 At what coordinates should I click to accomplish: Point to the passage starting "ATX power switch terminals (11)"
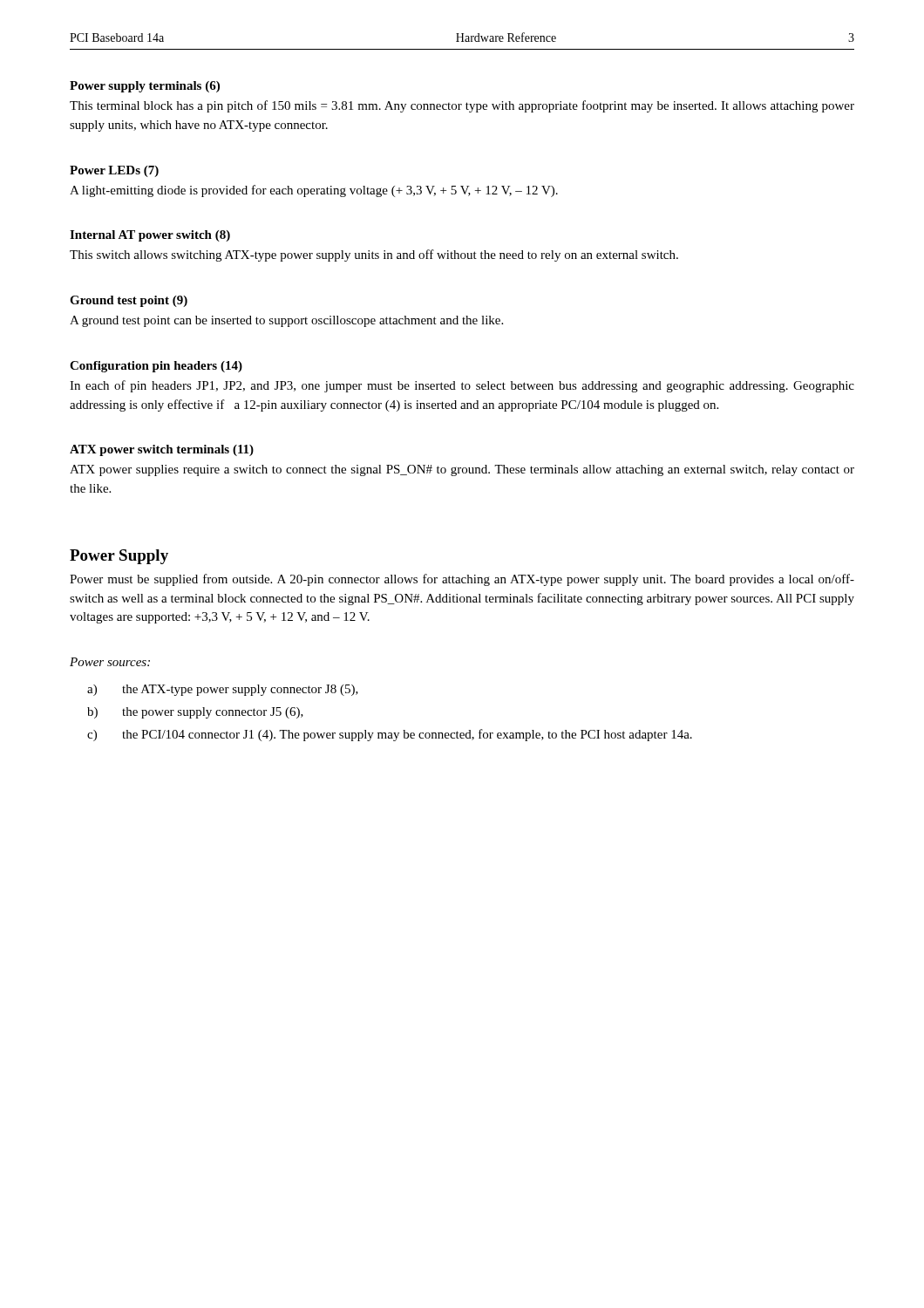click(162, 449)
